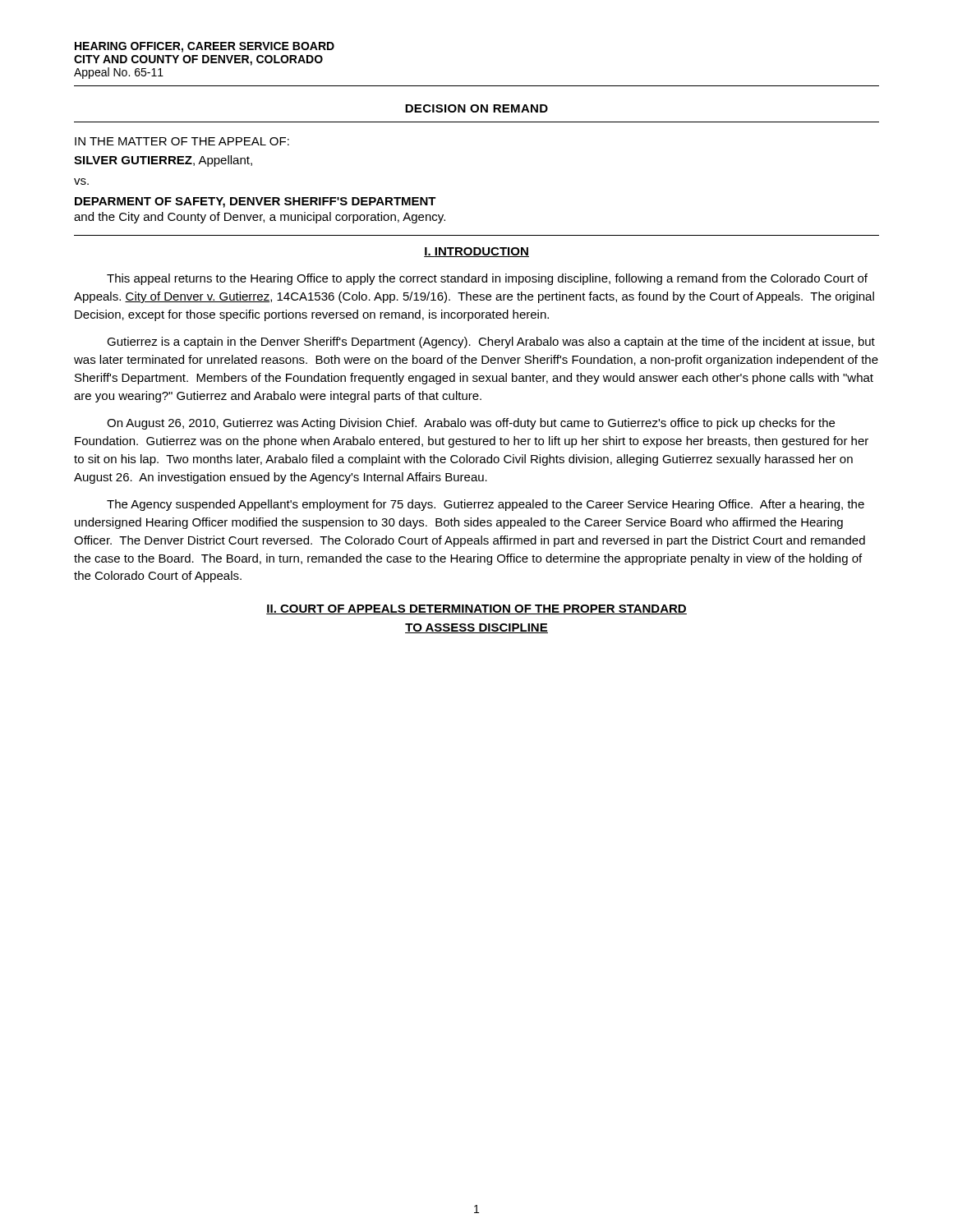Find the passage starting "IN THE MATTER OF THE APPEAL"
The width and height of the screenshot is (953, 1232).
pos(182,141)
